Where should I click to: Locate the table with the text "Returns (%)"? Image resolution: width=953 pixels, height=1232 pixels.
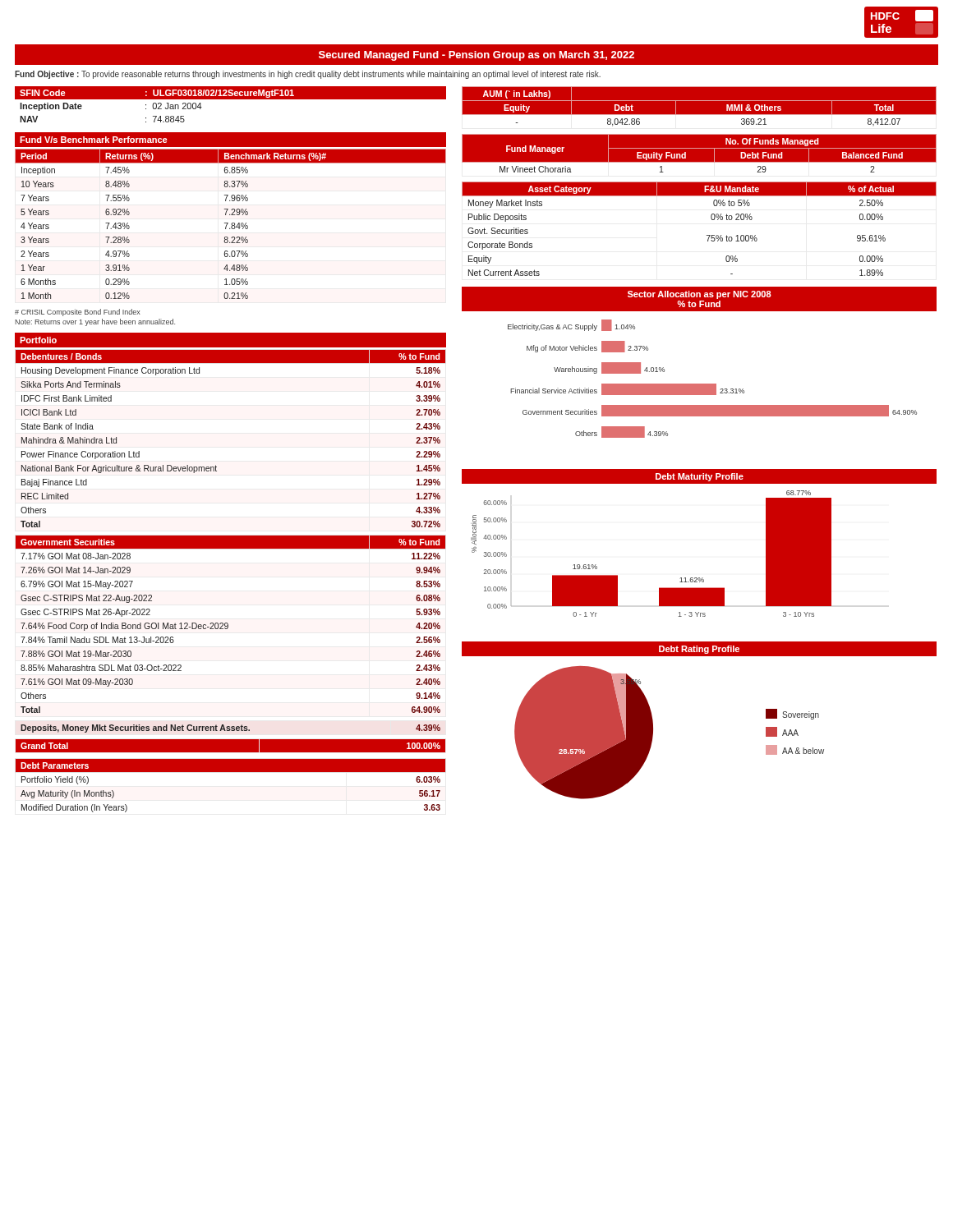(230, 226)
